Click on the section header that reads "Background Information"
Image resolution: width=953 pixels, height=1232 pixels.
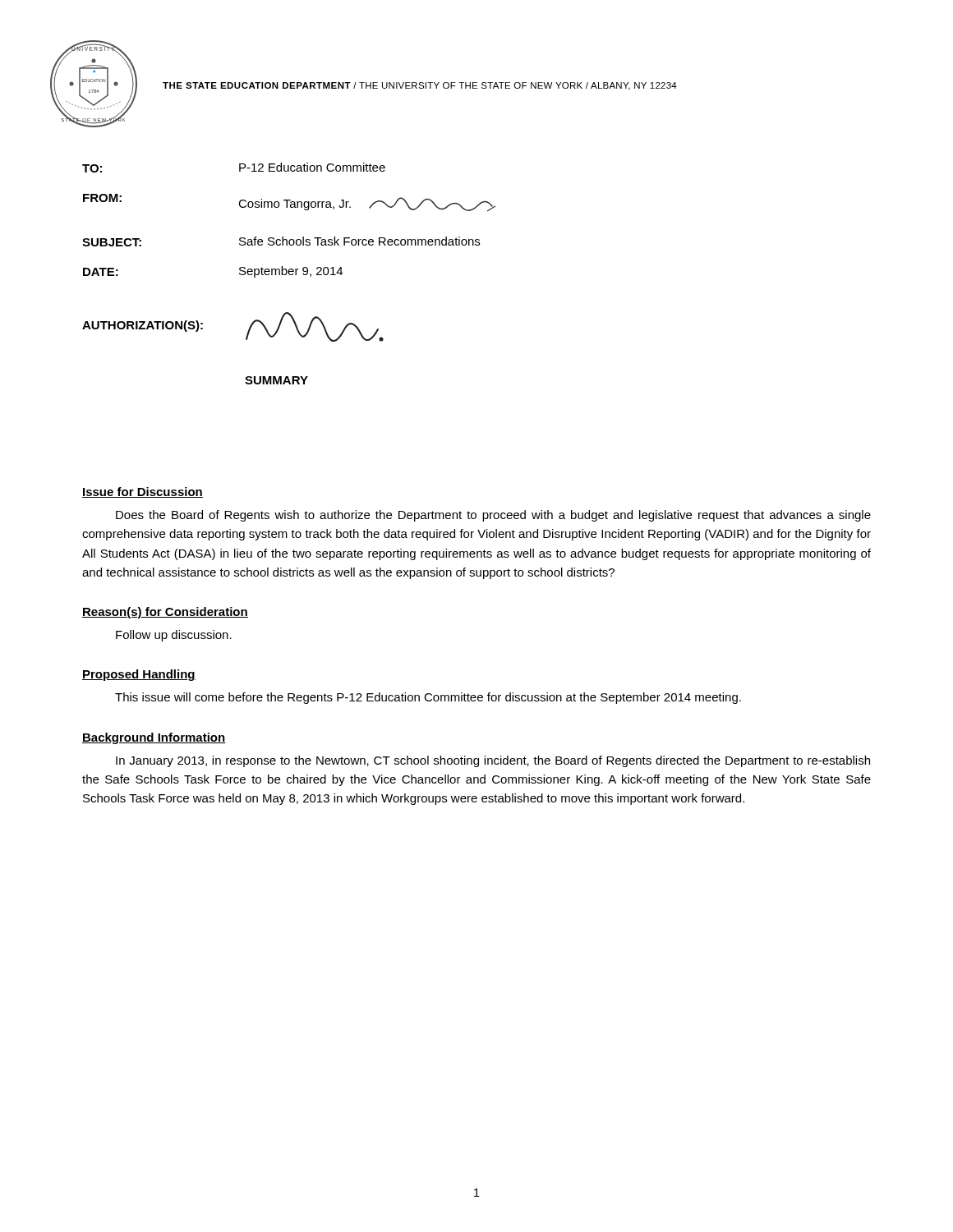coord(154,737)
